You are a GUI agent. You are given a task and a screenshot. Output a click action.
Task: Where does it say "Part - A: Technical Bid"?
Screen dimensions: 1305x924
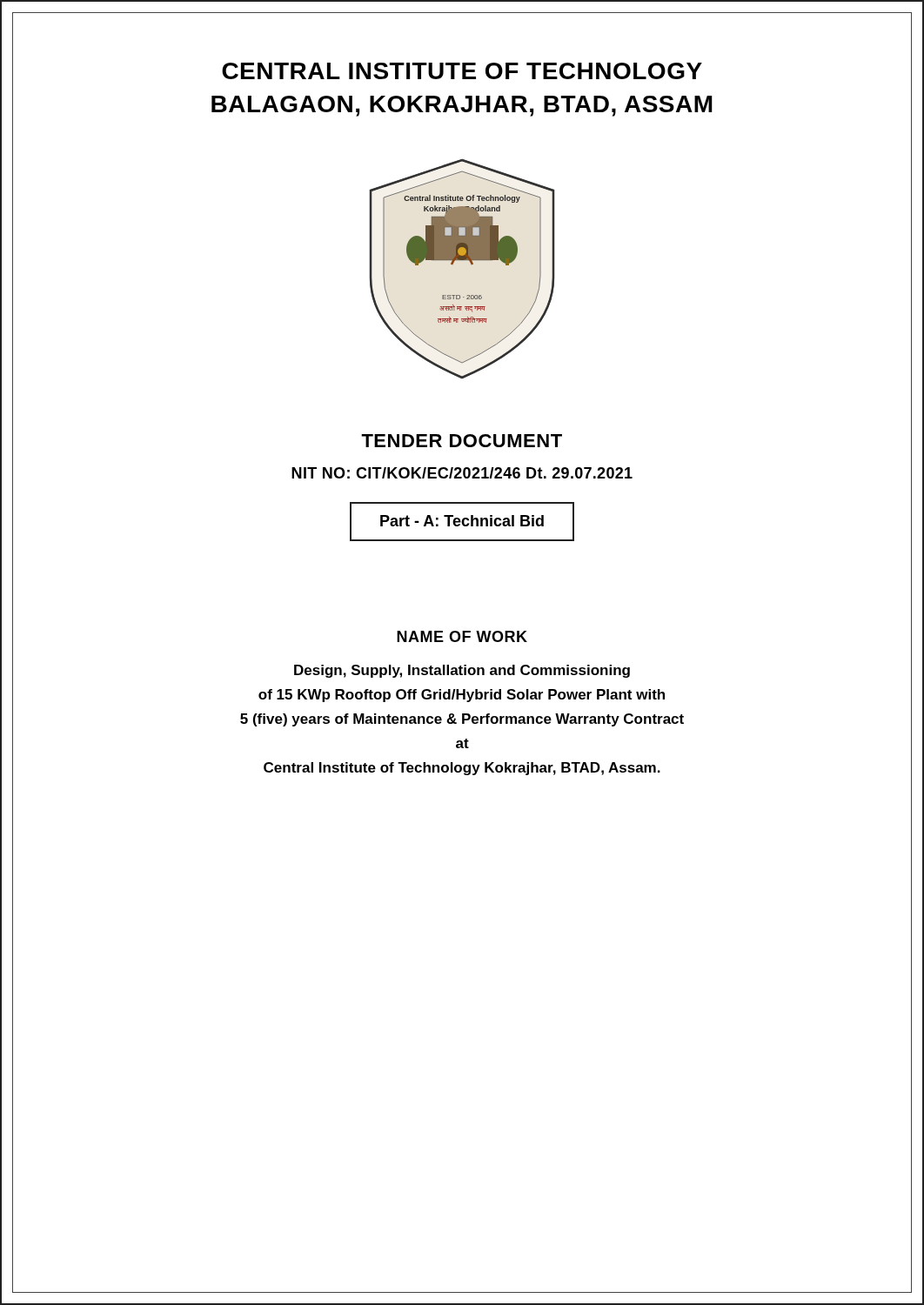[462, 521]
